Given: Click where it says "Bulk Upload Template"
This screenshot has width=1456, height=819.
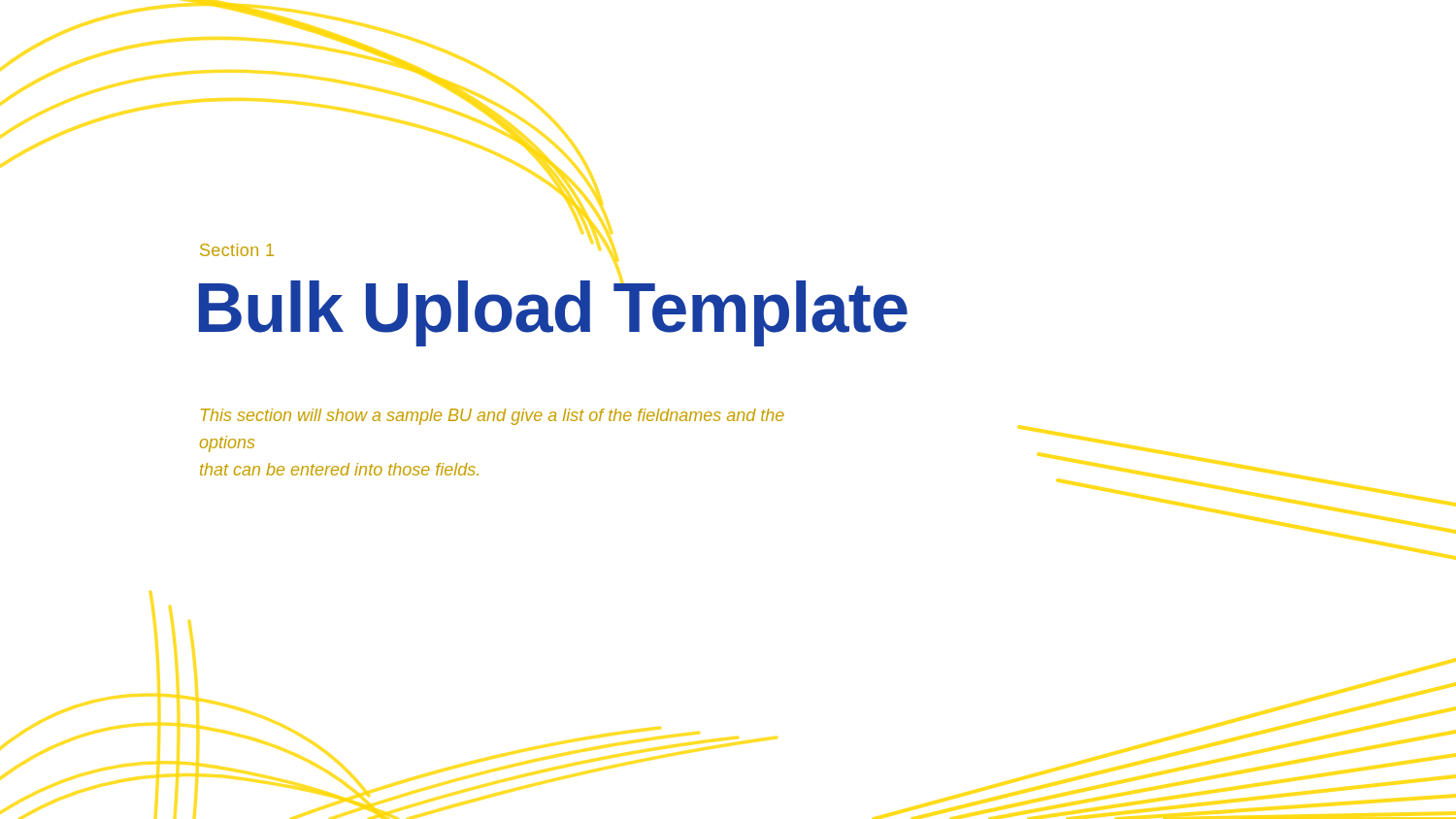Looking at the screenshot, I should (551, 308).
